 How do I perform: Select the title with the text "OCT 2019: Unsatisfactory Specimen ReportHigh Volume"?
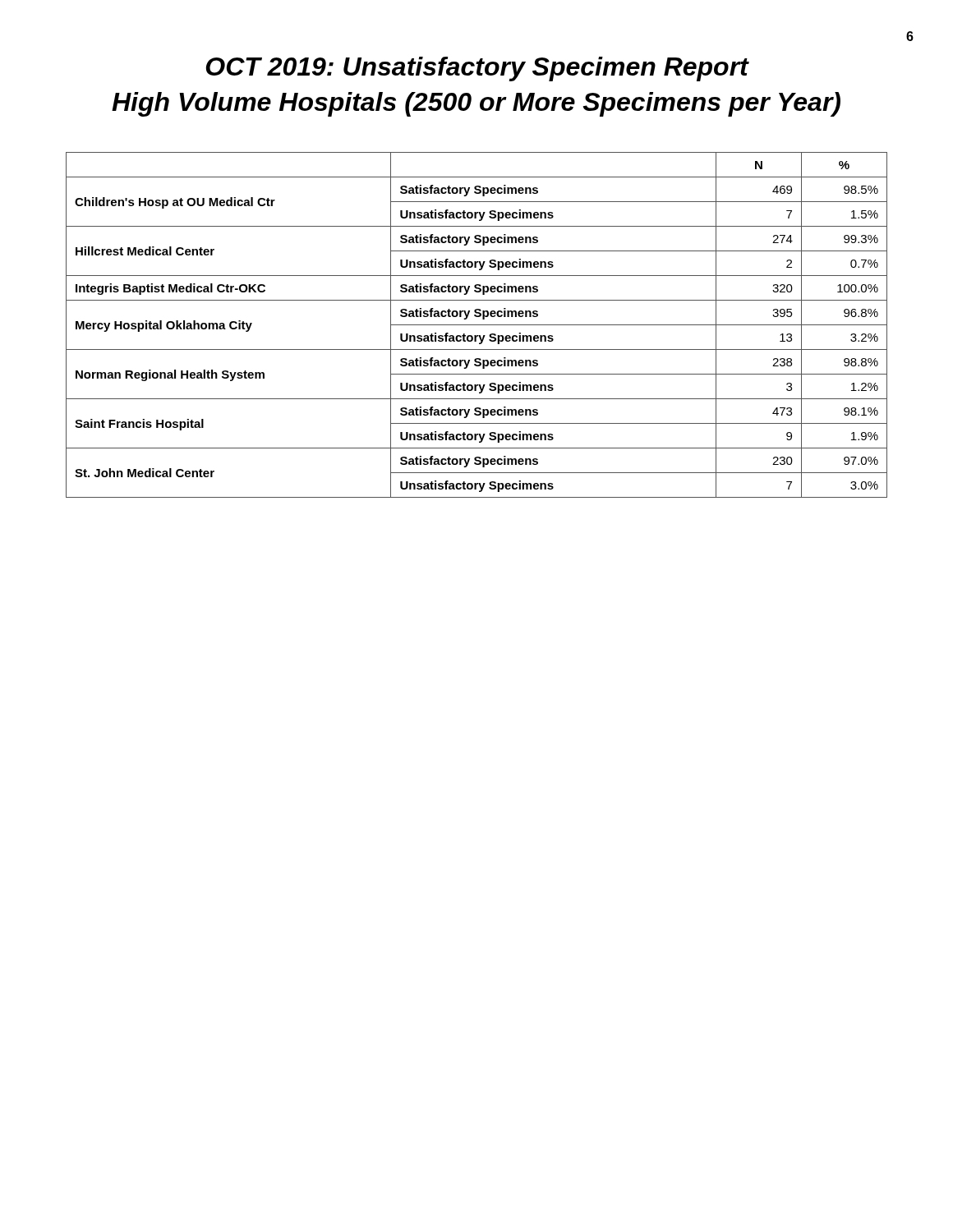click(476, 85)
